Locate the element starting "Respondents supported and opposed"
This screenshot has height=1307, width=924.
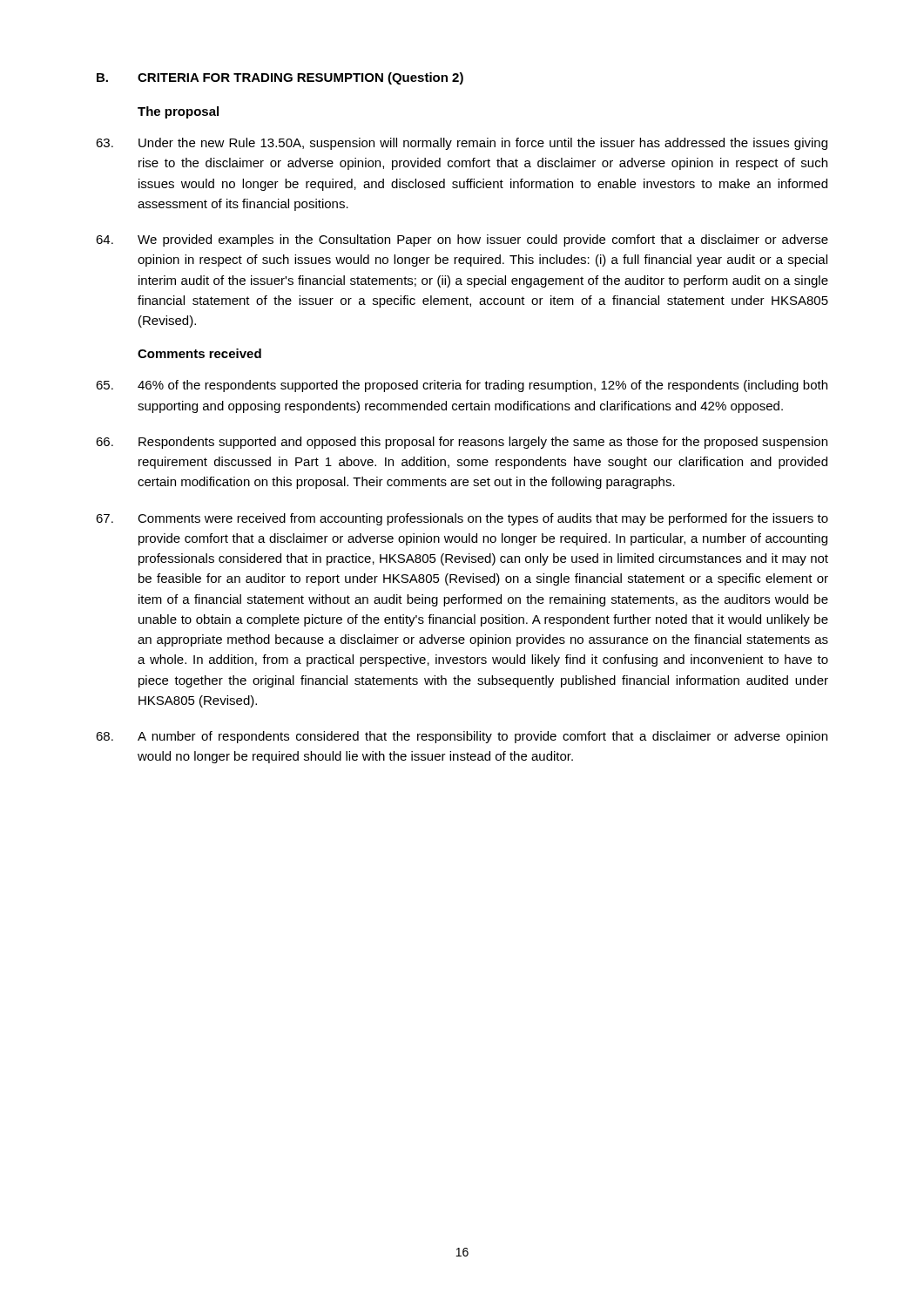(x=462, y=461)
